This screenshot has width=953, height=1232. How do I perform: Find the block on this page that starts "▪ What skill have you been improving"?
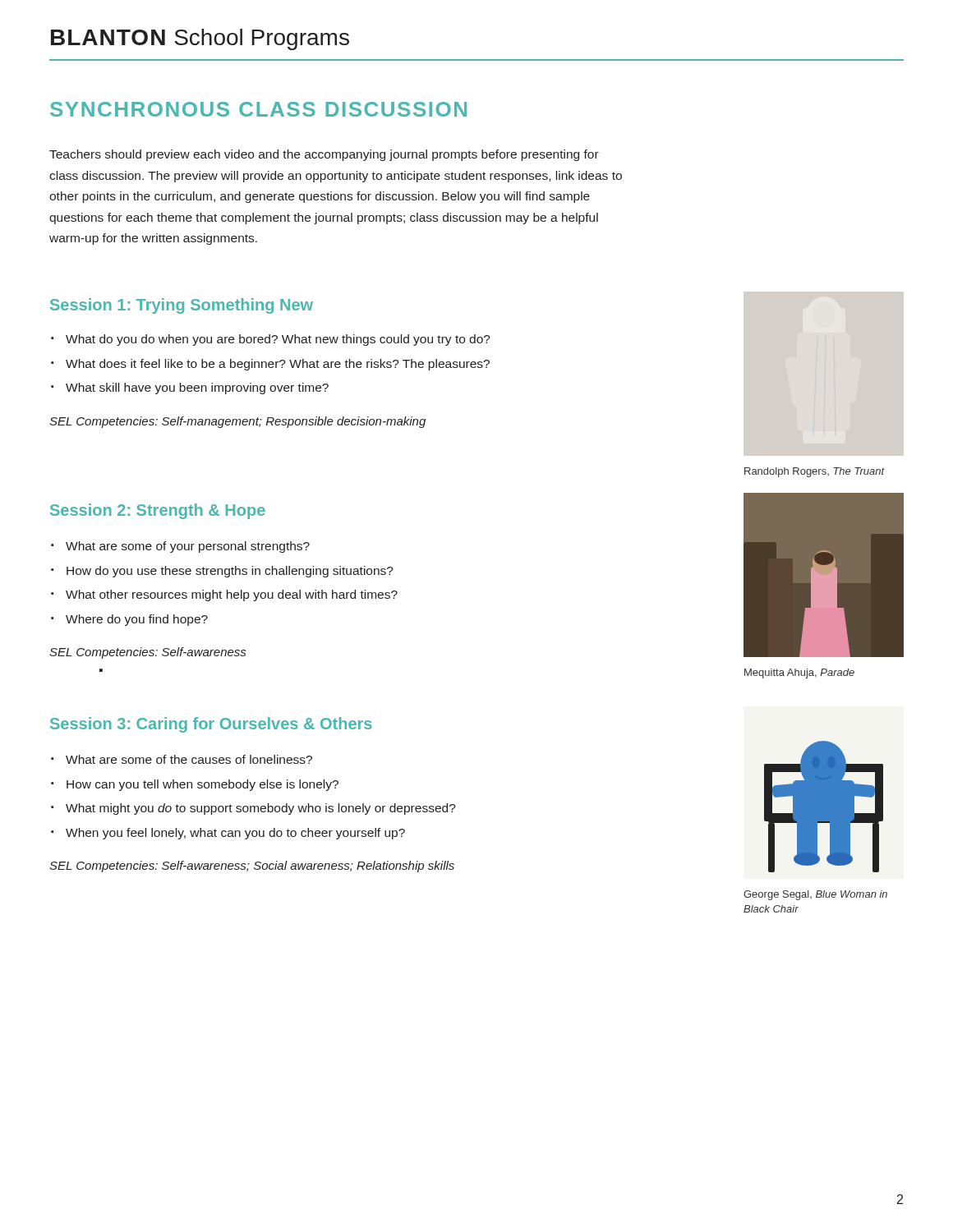click(x=190, y=387)
